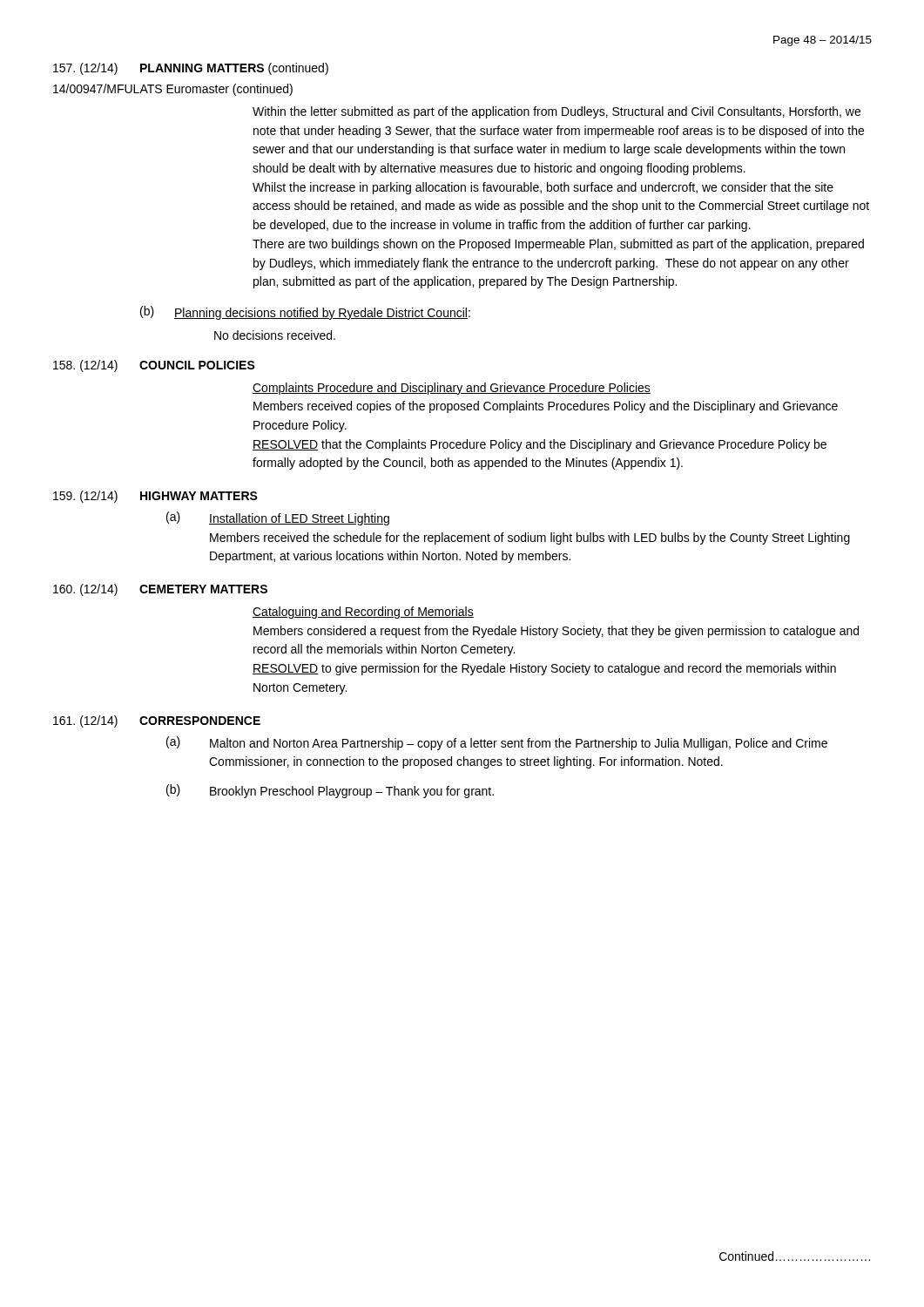The height and width of the screenshot is (1307, 924).
Task: Find the section header that reads "160. (12/14) CEMETERY MATTERS"
Action: click(x=160, y=589)
